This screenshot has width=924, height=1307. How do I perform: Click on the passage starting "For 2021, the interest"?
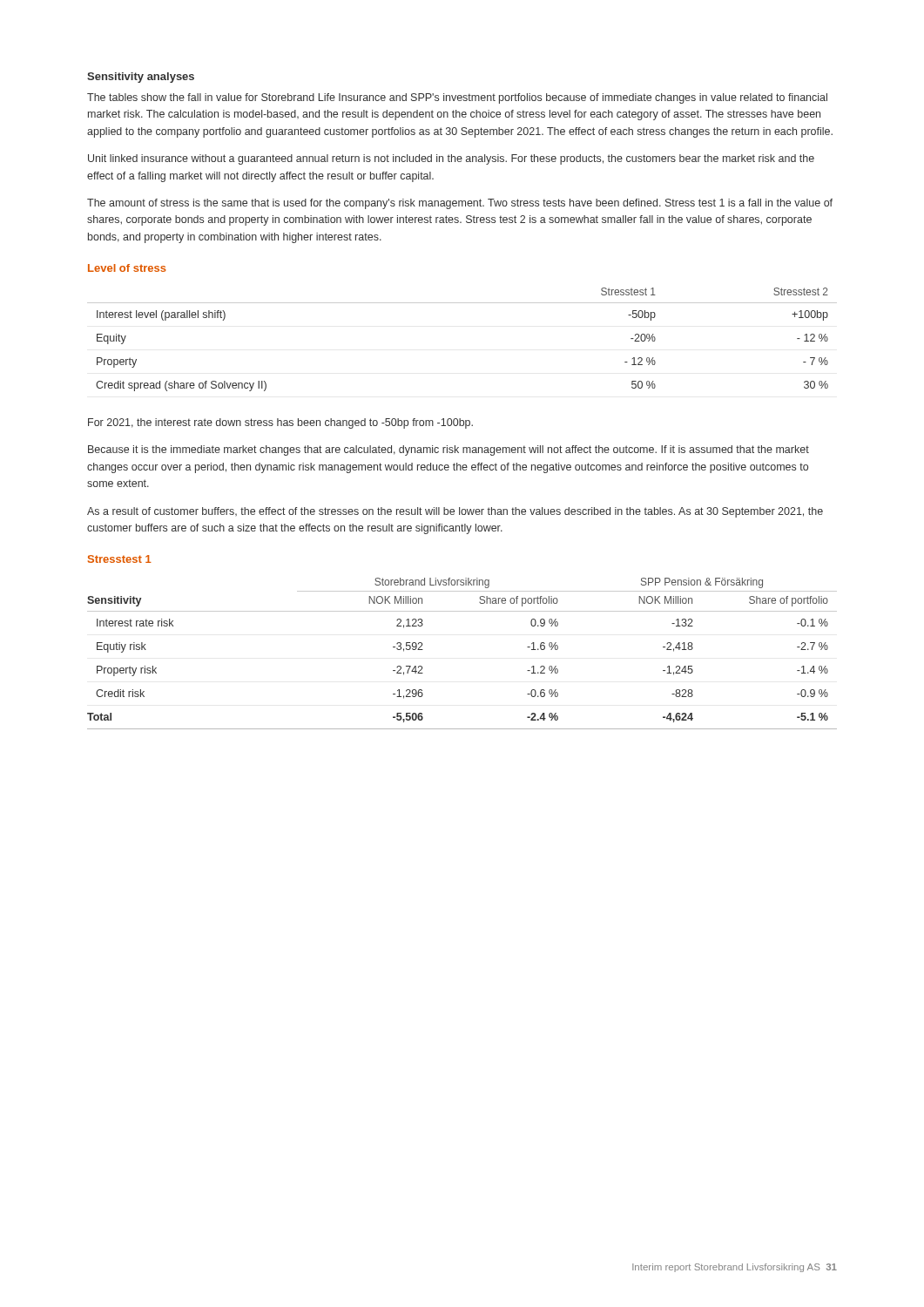click(462, 423)
